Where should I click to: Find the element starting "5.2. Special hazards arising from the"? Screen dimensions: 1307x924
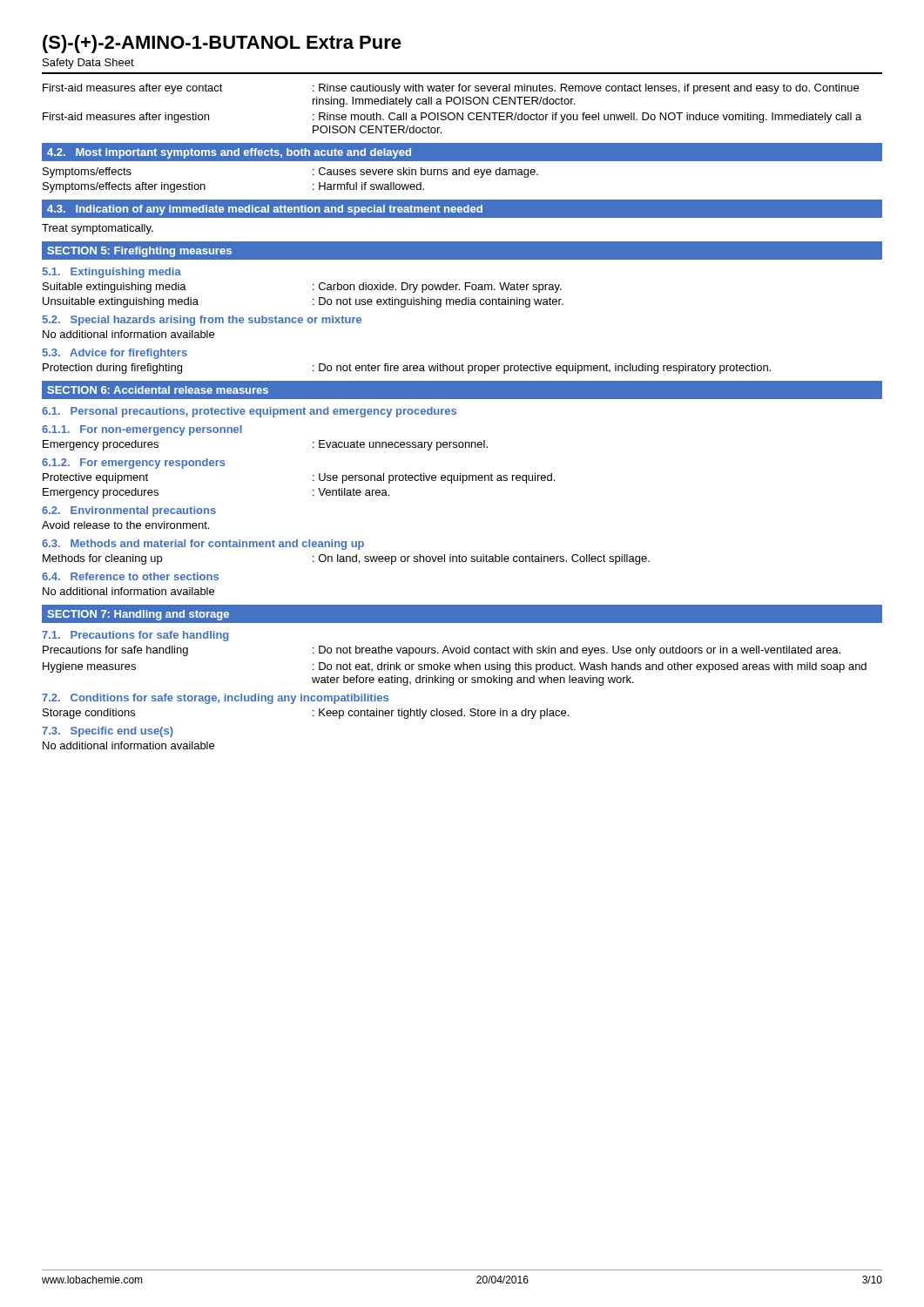pos(202,319)
